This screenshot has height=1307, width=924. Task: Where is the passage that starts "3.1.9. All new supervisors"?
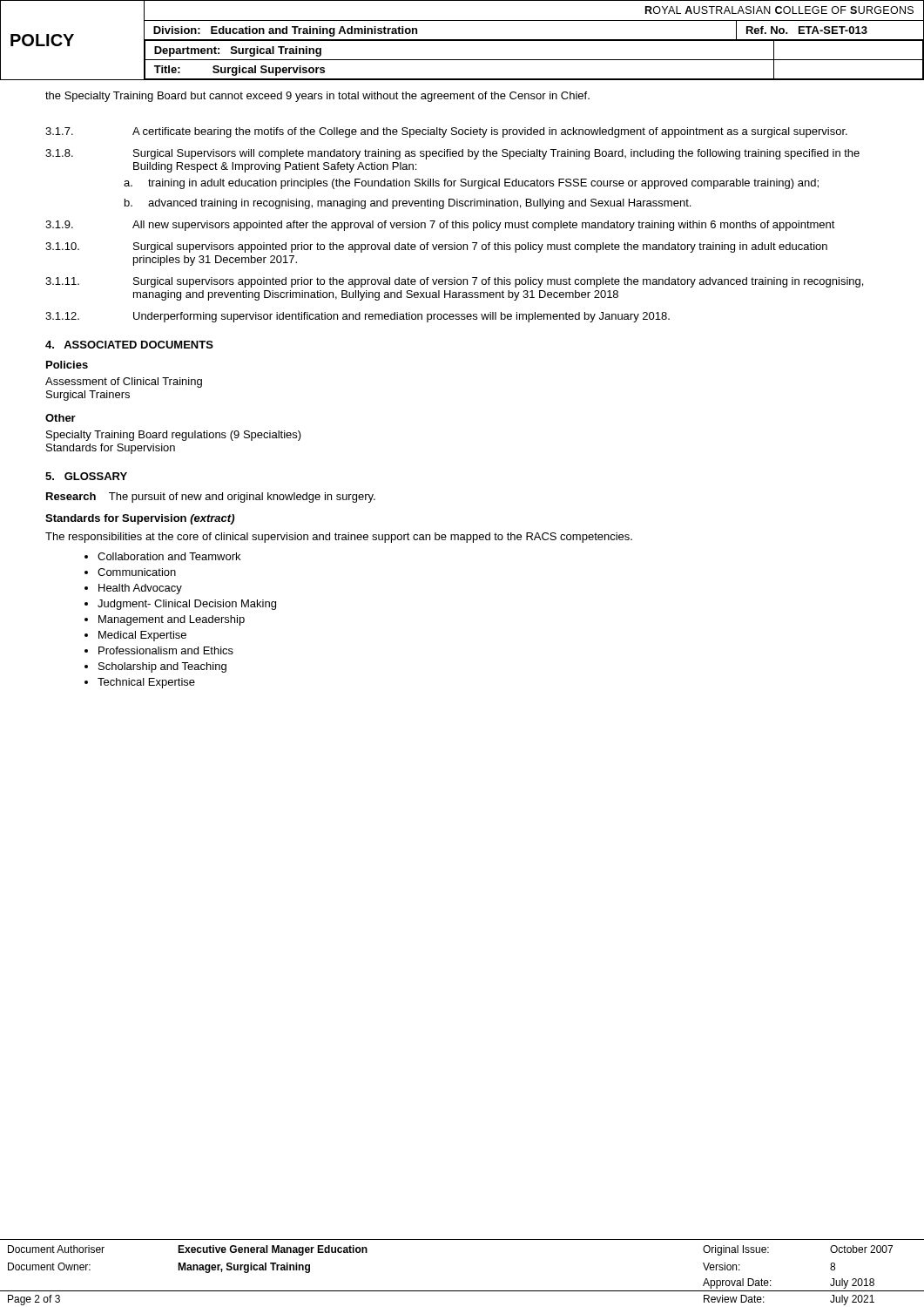point(462,224)
